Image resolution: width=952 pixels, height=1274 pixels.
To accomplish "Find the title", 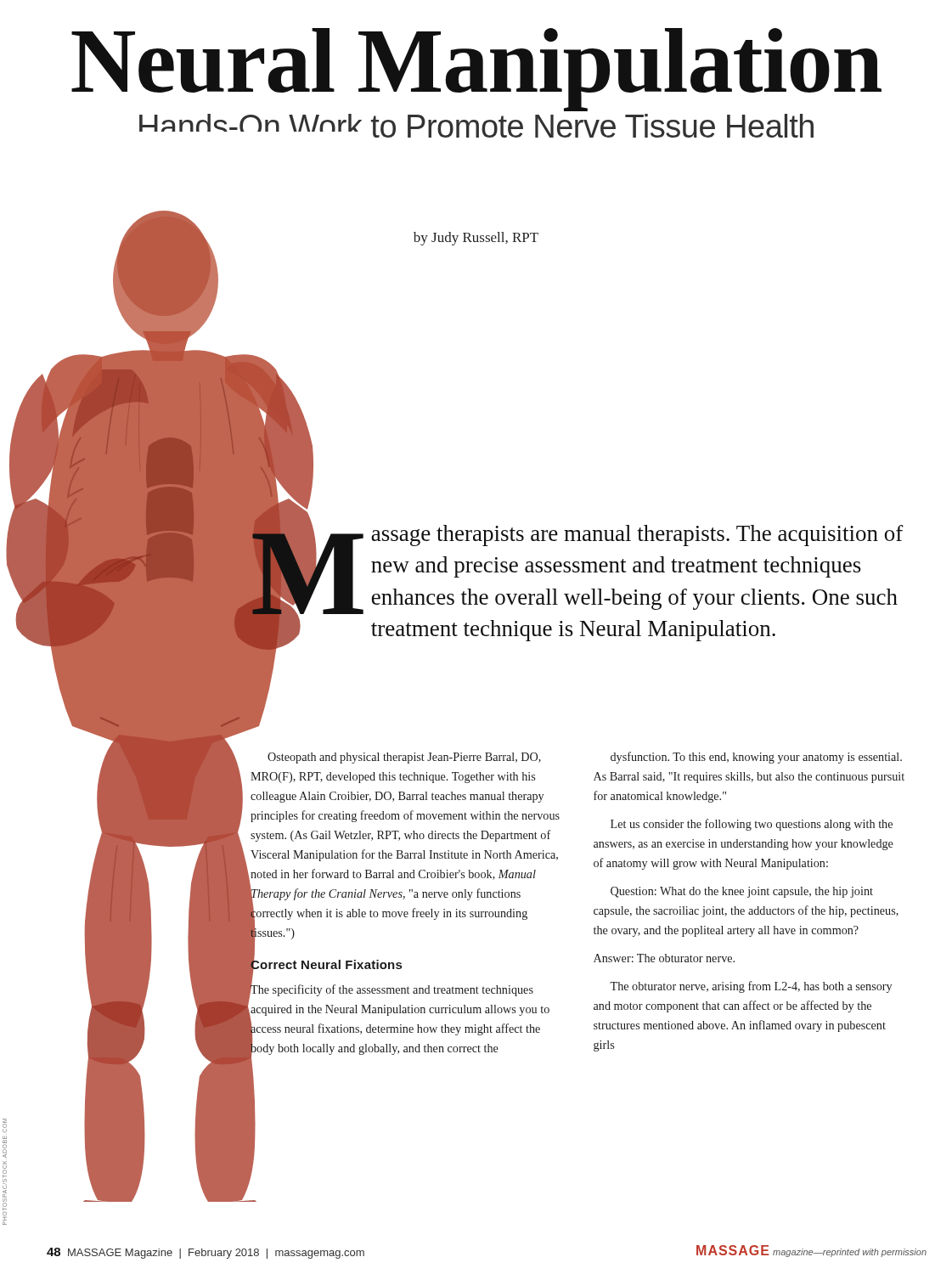I will pos(476,80).
